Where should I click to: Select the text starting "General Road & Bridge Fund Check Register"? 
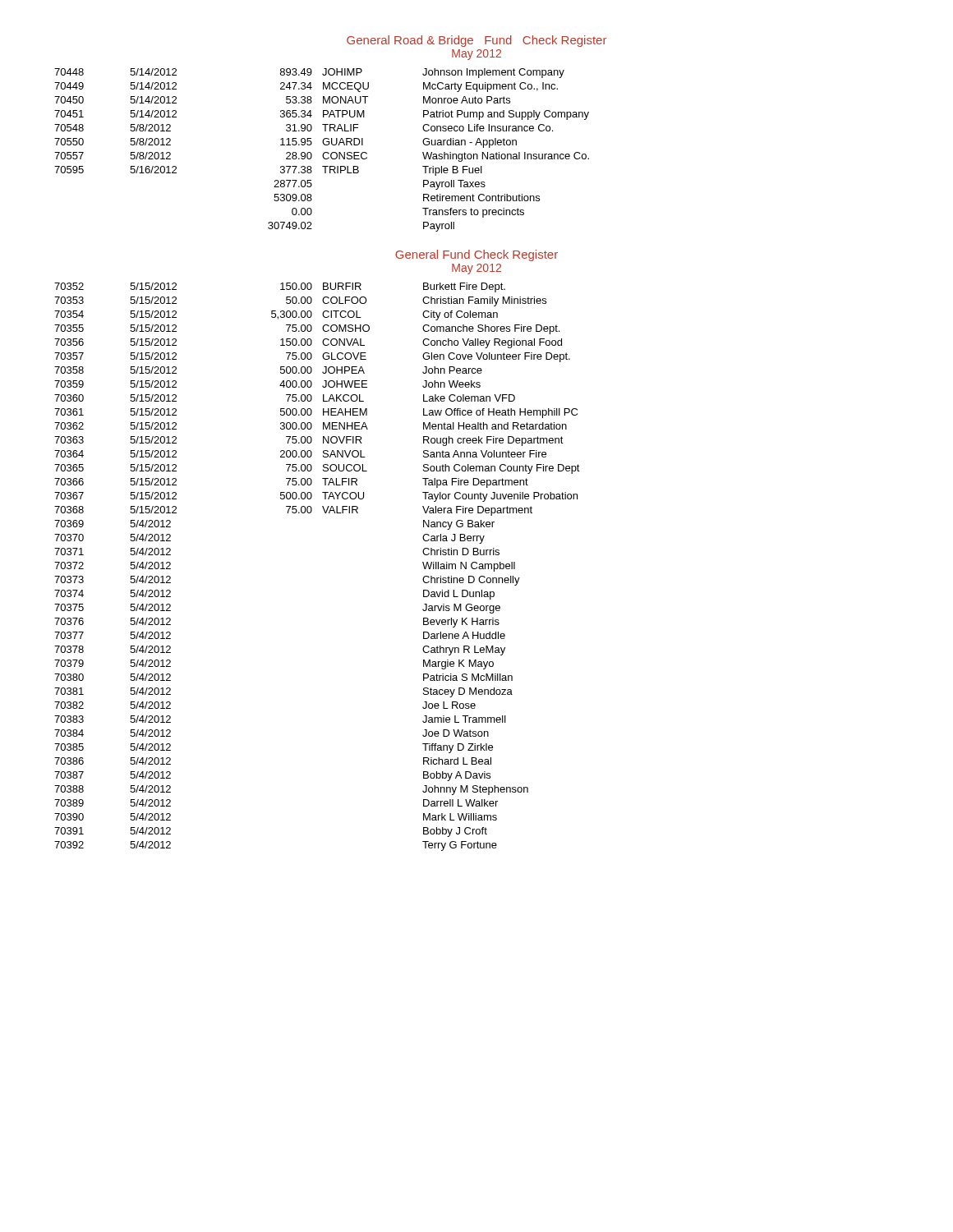[476, 40]
